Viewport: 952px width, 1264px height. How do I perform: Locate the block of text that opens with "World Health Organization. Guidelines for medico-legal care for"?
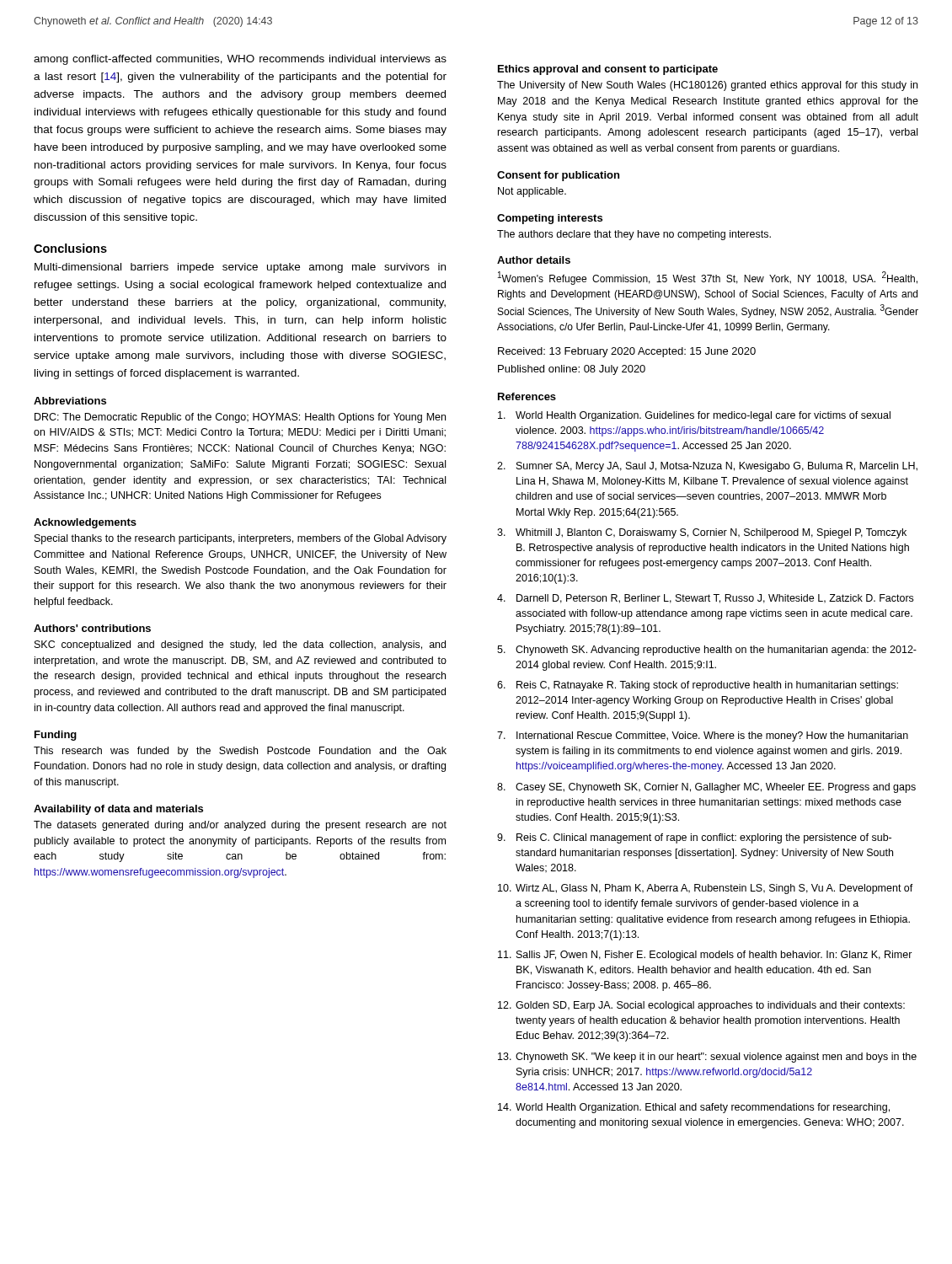(x=708, y=431)
